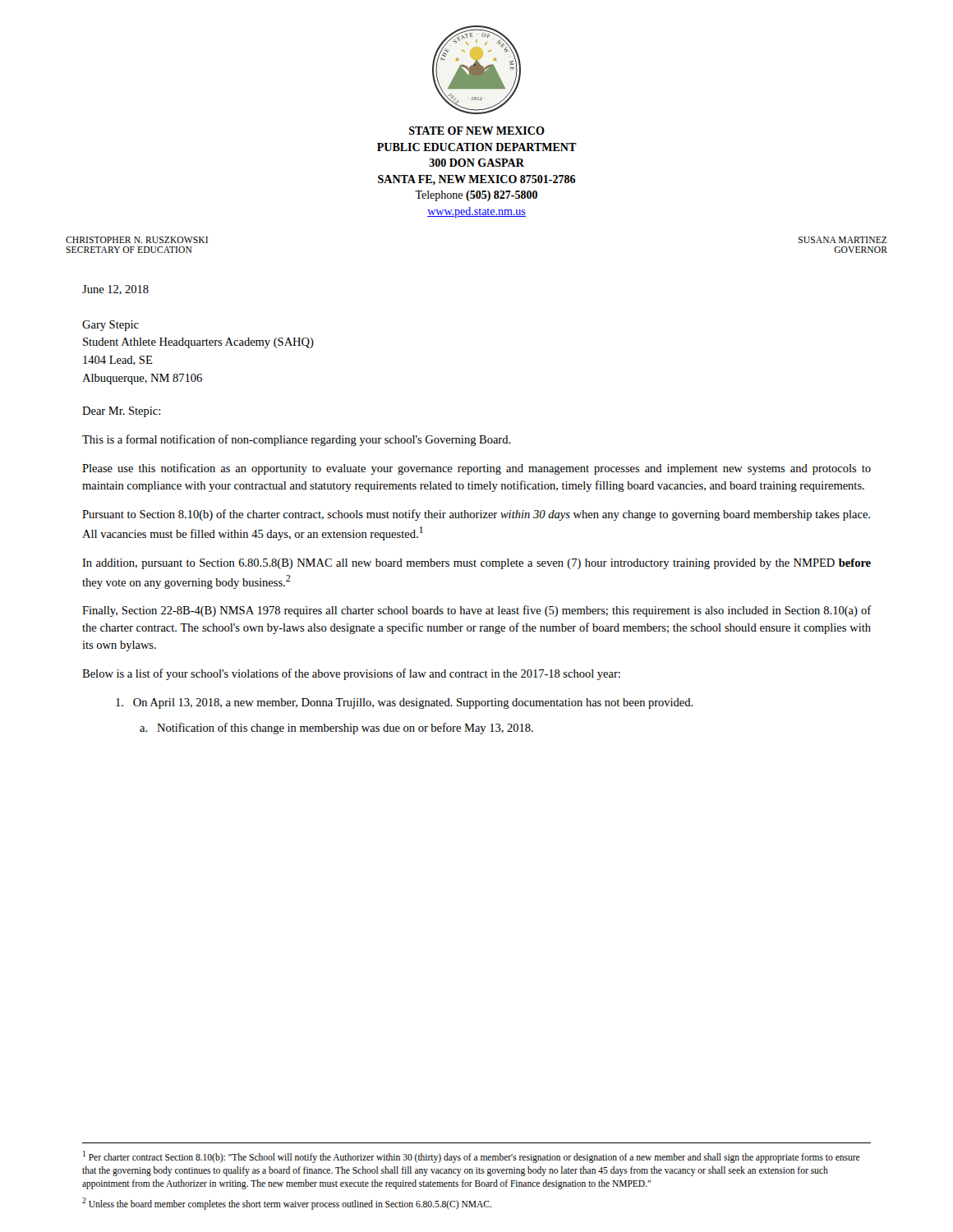Locate the region starting "On April 13, 2018, a"
Viewport: 953px width, 1232px height.
point(404,703)
